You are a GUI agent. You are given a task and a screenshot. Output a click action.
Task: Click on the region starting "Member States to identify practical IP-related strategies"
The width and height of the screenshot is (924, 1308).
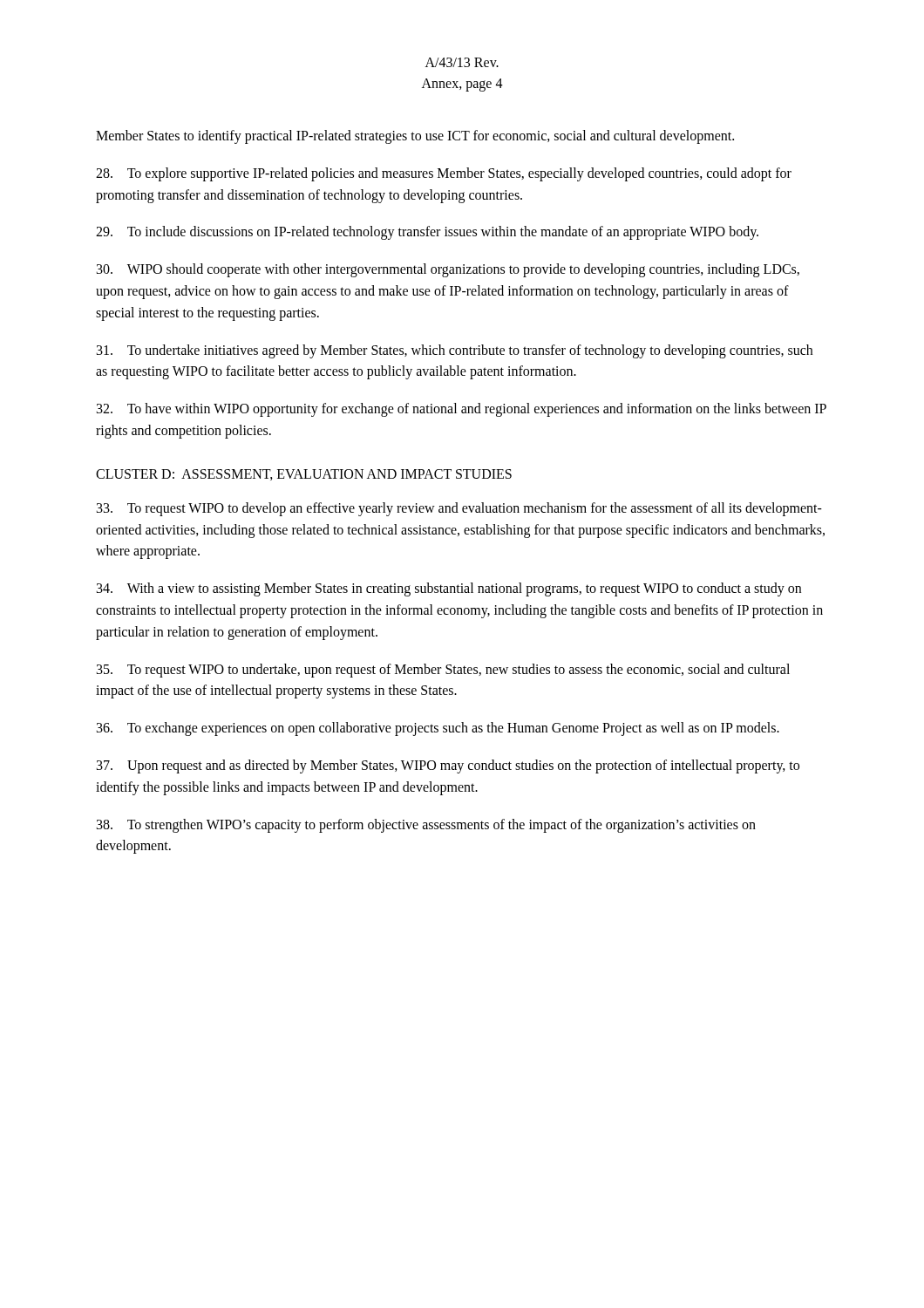(x=462, y=136)
